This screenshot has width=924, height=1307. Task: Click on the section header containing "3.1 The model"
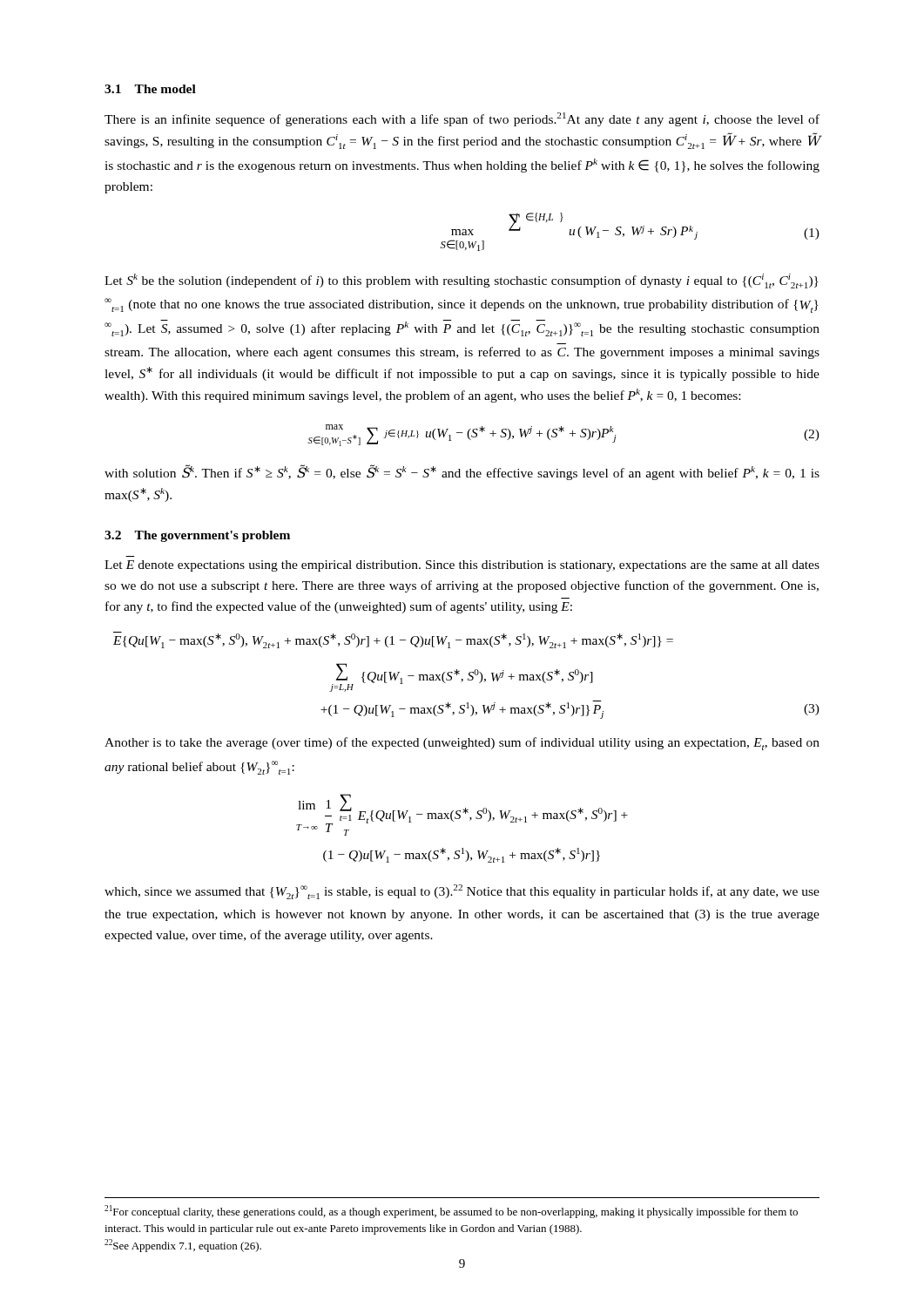tap(150, 88)
